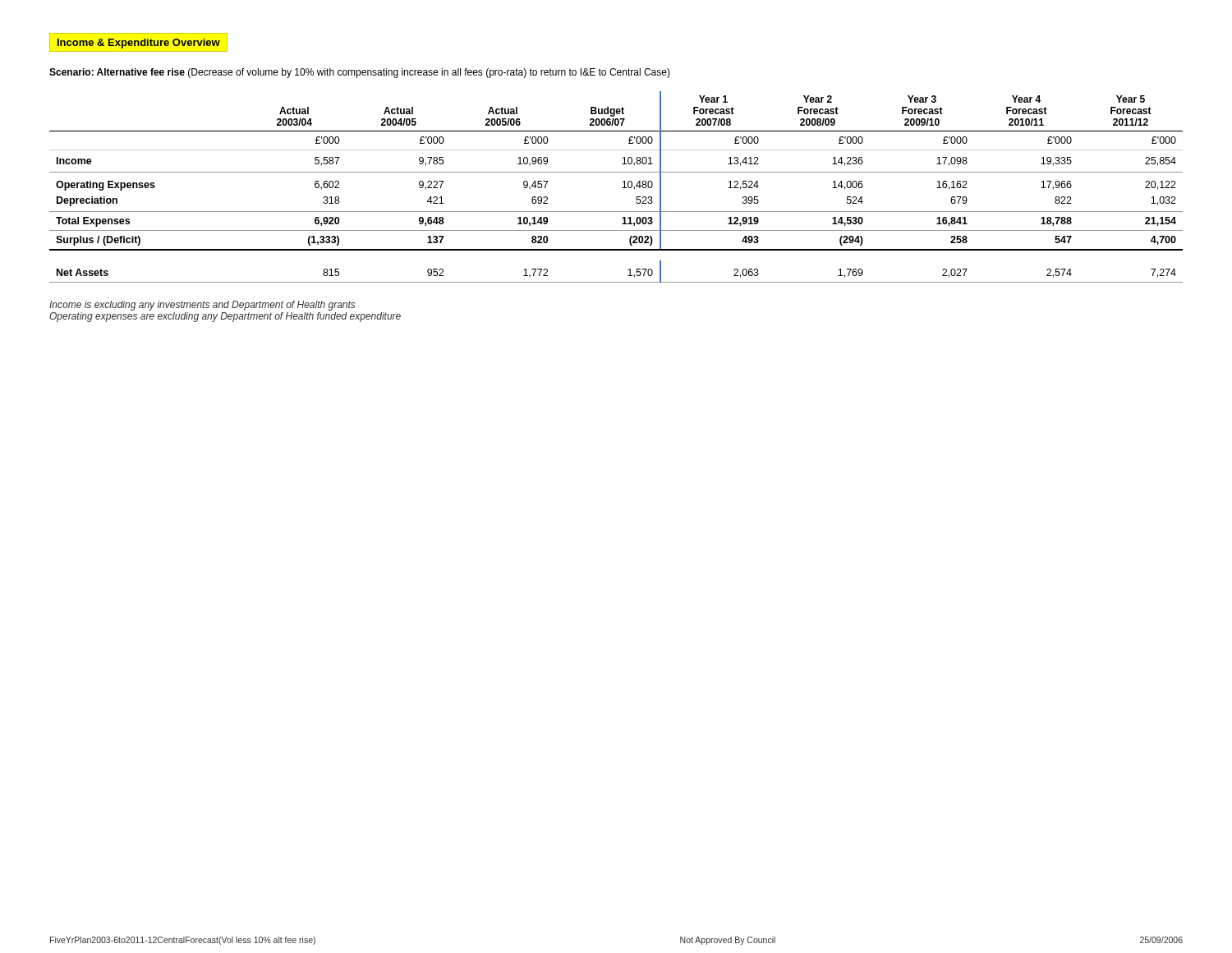The height and width of the screenshot is (953, 1232).
Task: Locate the text starting "Income & Expenditure Overview"
Action: pos(138,42)
